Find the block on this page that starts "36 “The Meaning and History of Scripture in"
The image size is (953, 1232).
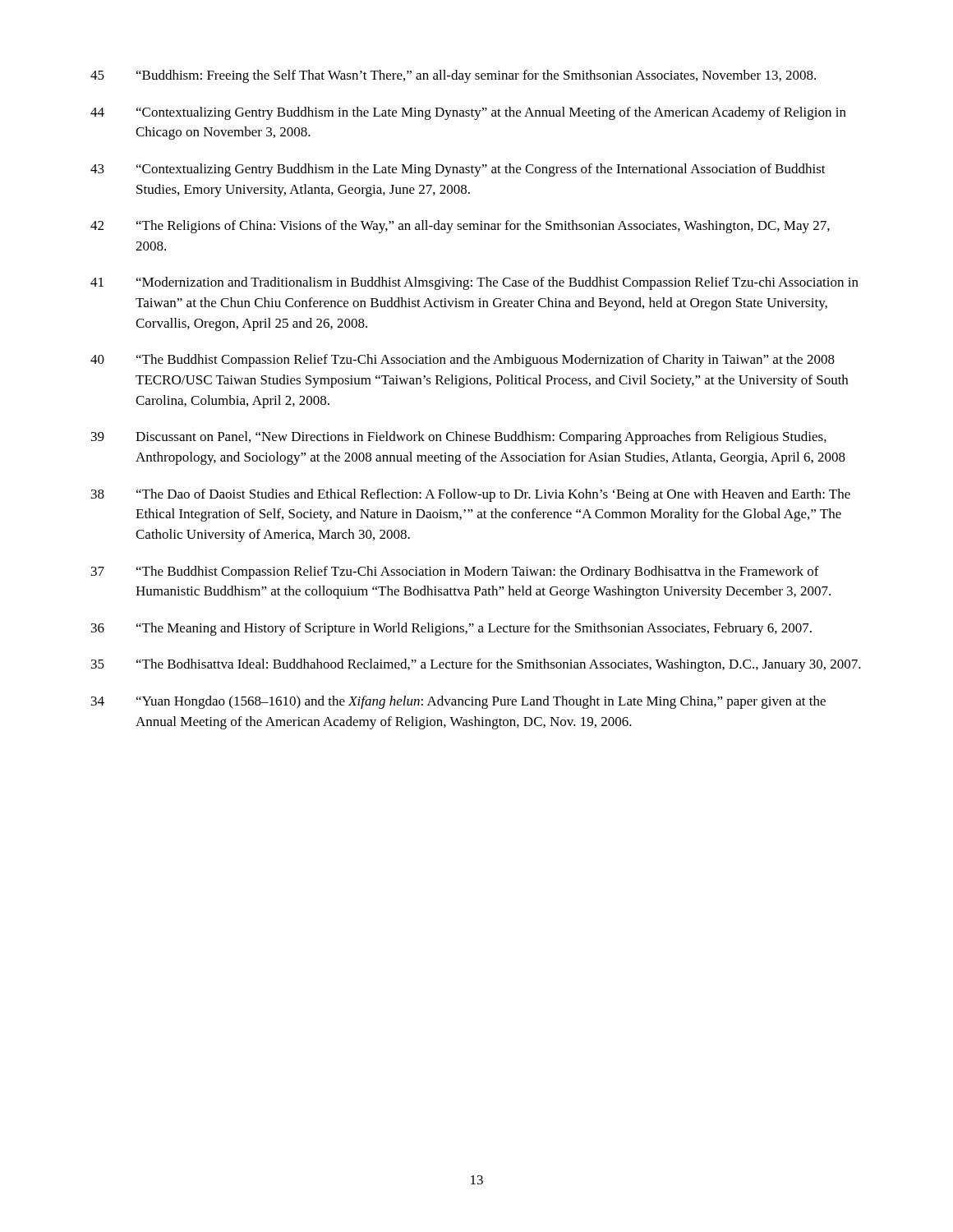(x=476, y=628)
